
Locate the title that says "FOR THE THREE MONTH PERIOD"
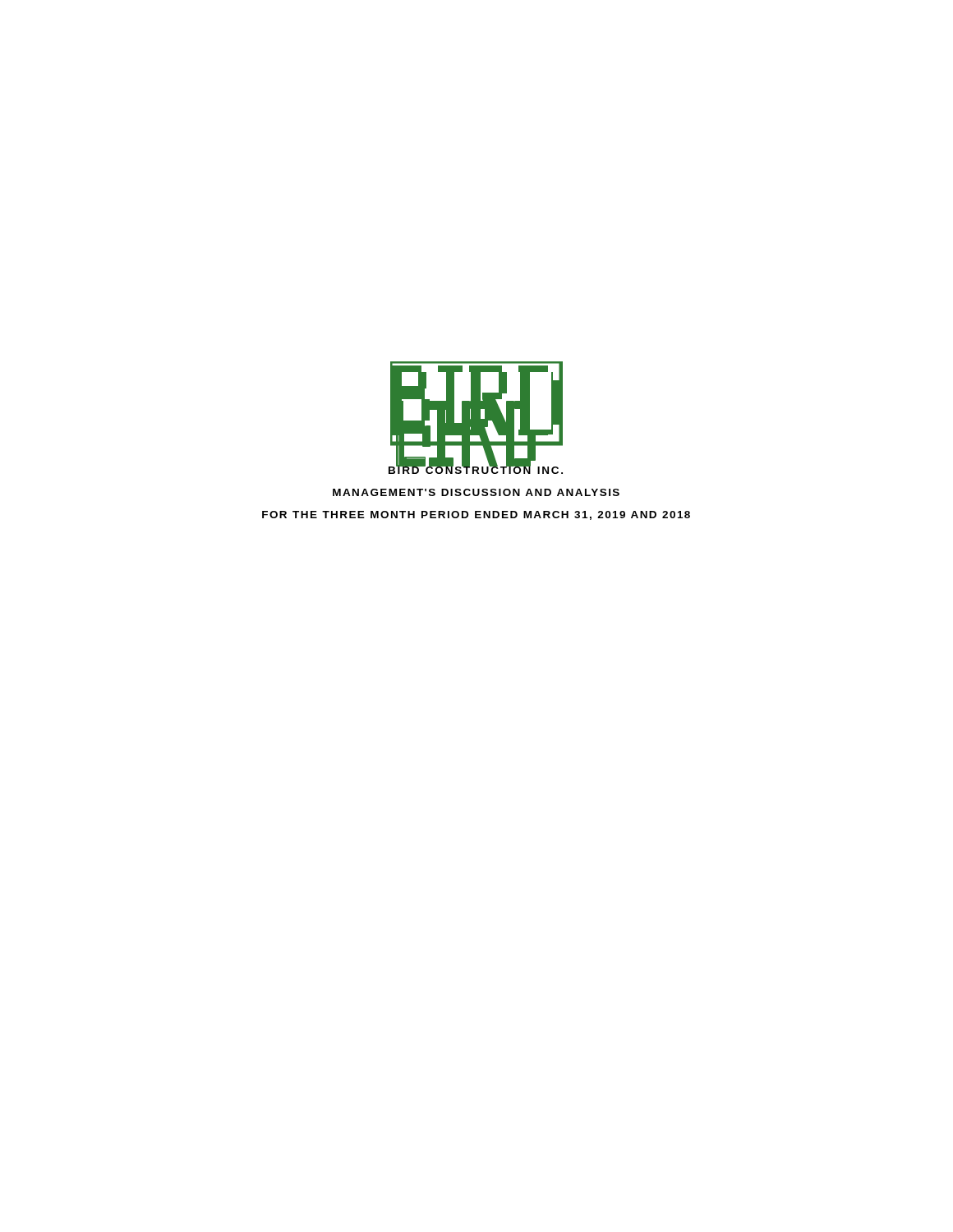(x=476, y=515)
